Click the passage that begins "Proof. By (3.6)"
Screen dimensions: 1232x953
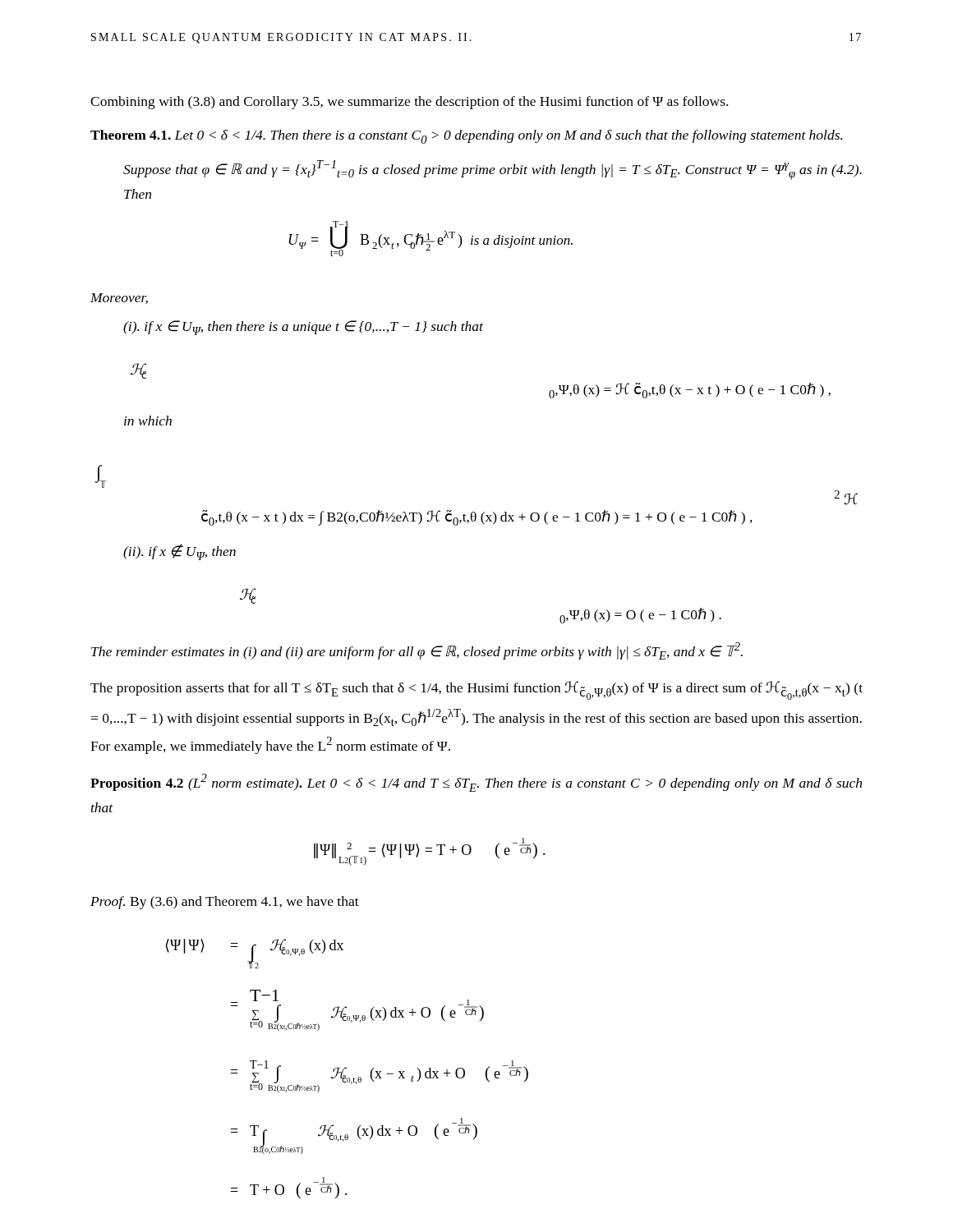coord(225,903)
